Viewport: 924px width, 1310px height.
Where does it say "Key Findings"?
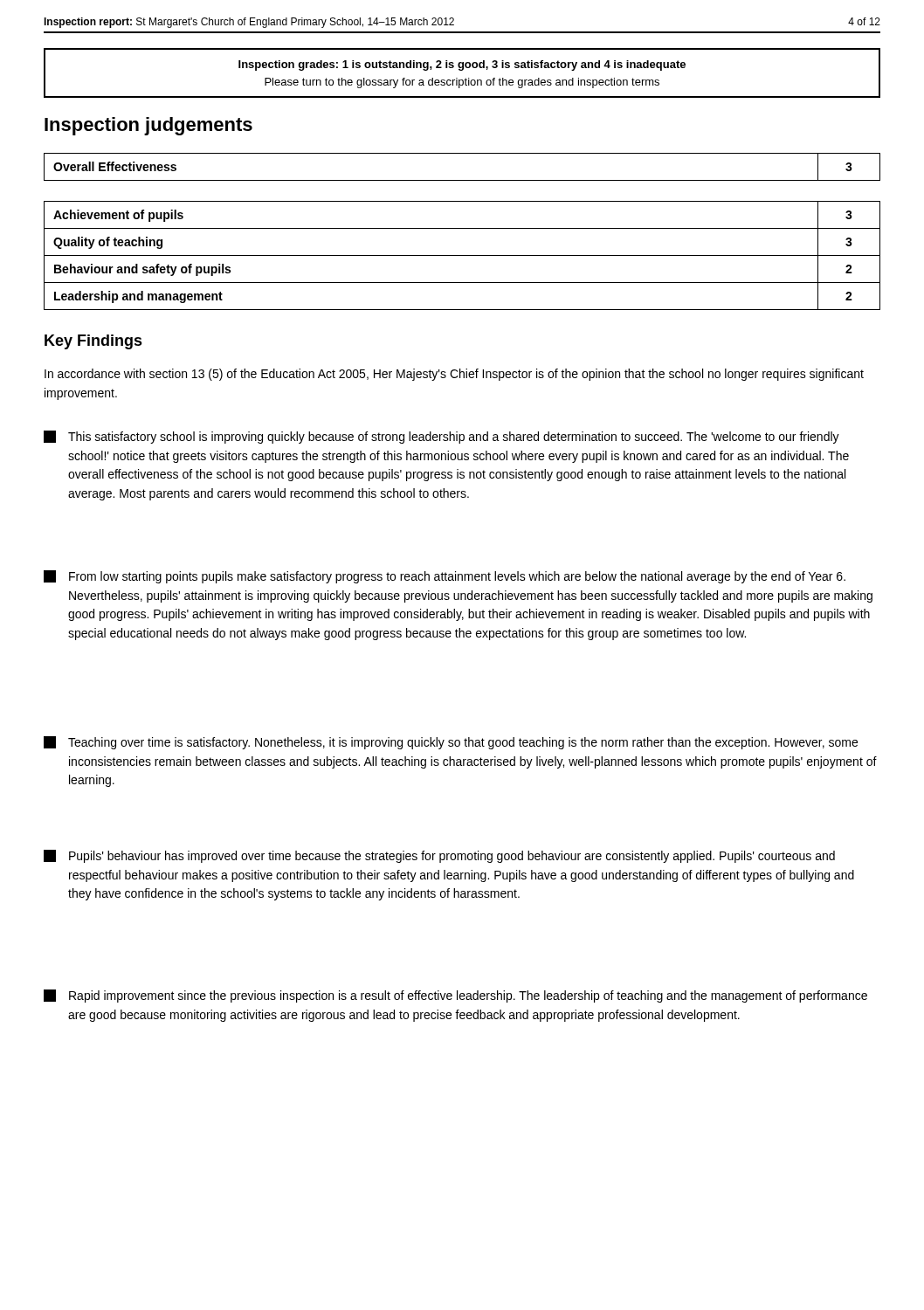click(93, 341)
